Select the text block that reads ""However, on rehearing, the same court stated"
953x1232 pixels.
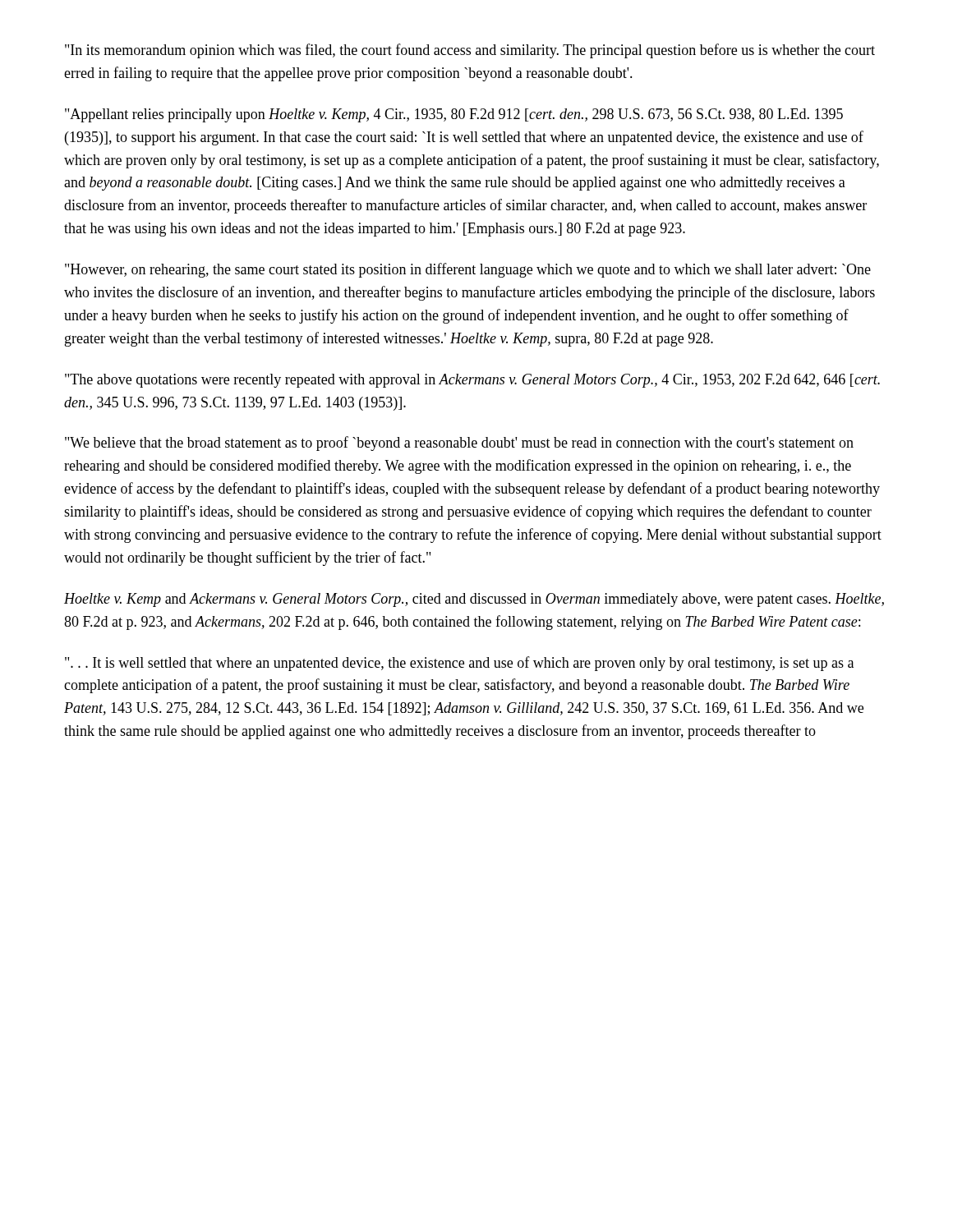[470, 304]
